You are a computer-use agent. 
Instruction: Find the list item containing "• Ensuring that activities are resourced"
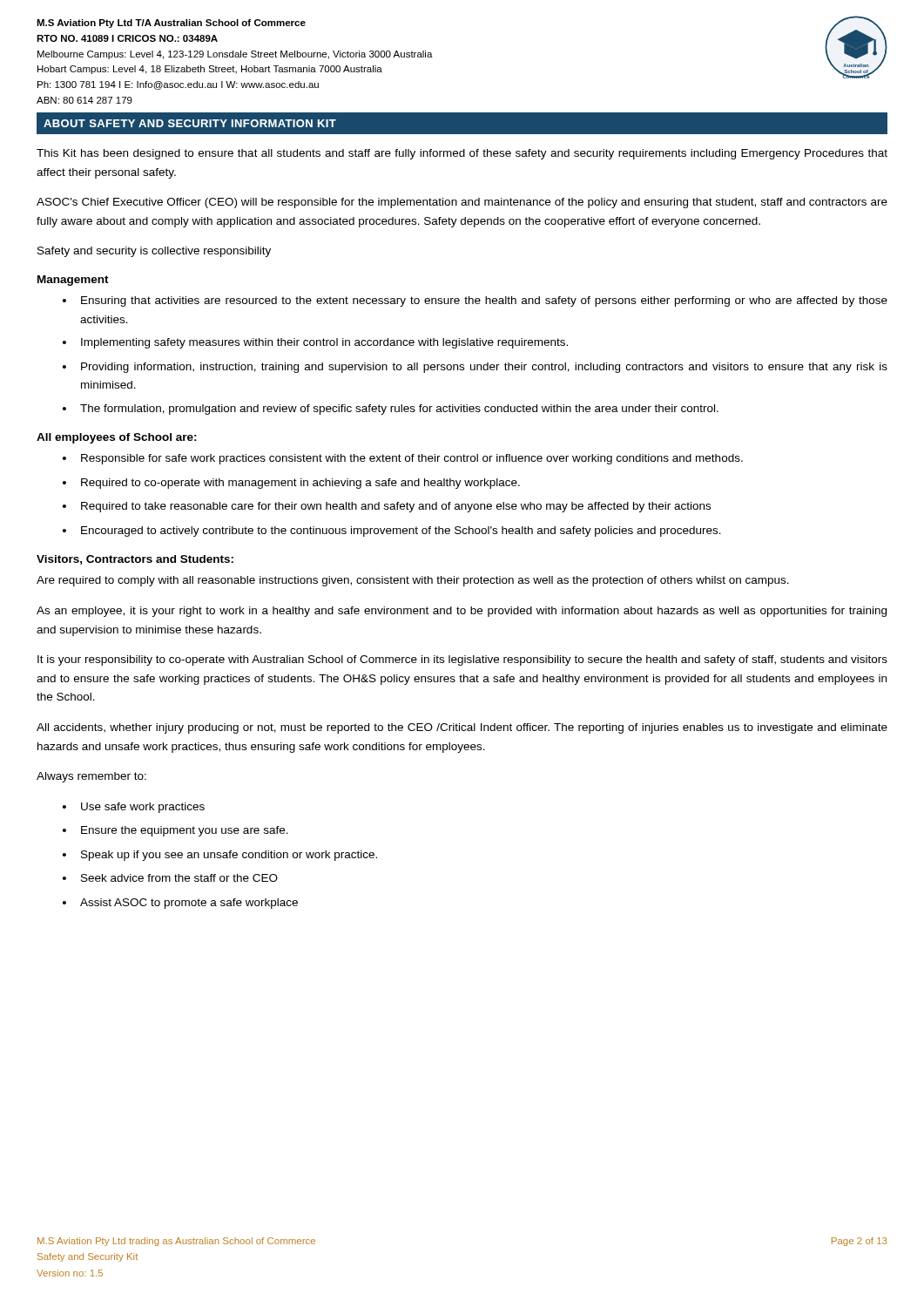pos(470,310)
